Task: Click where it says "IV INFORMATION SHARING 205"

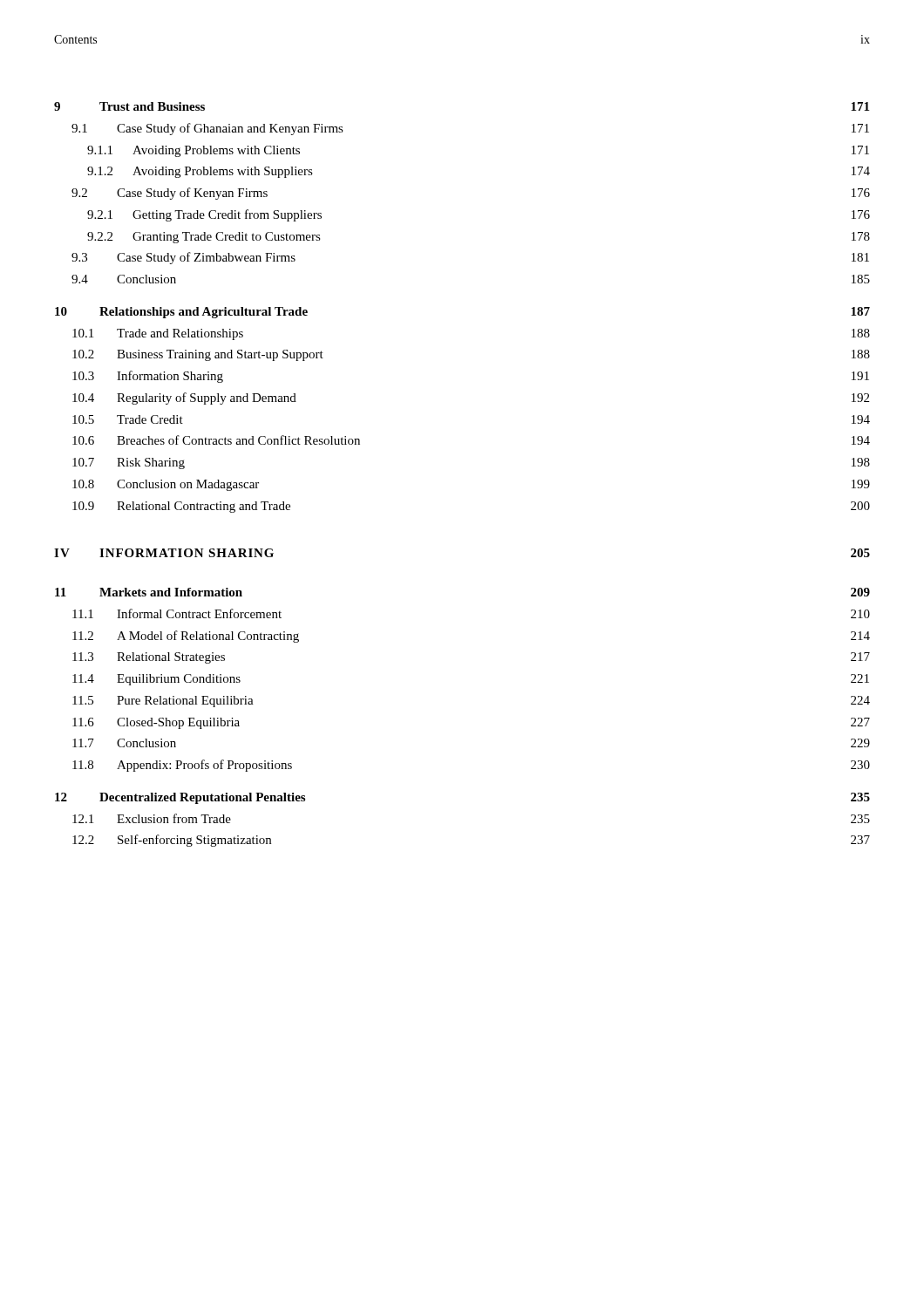Action: pyautogui.click(x=186, y=552)
